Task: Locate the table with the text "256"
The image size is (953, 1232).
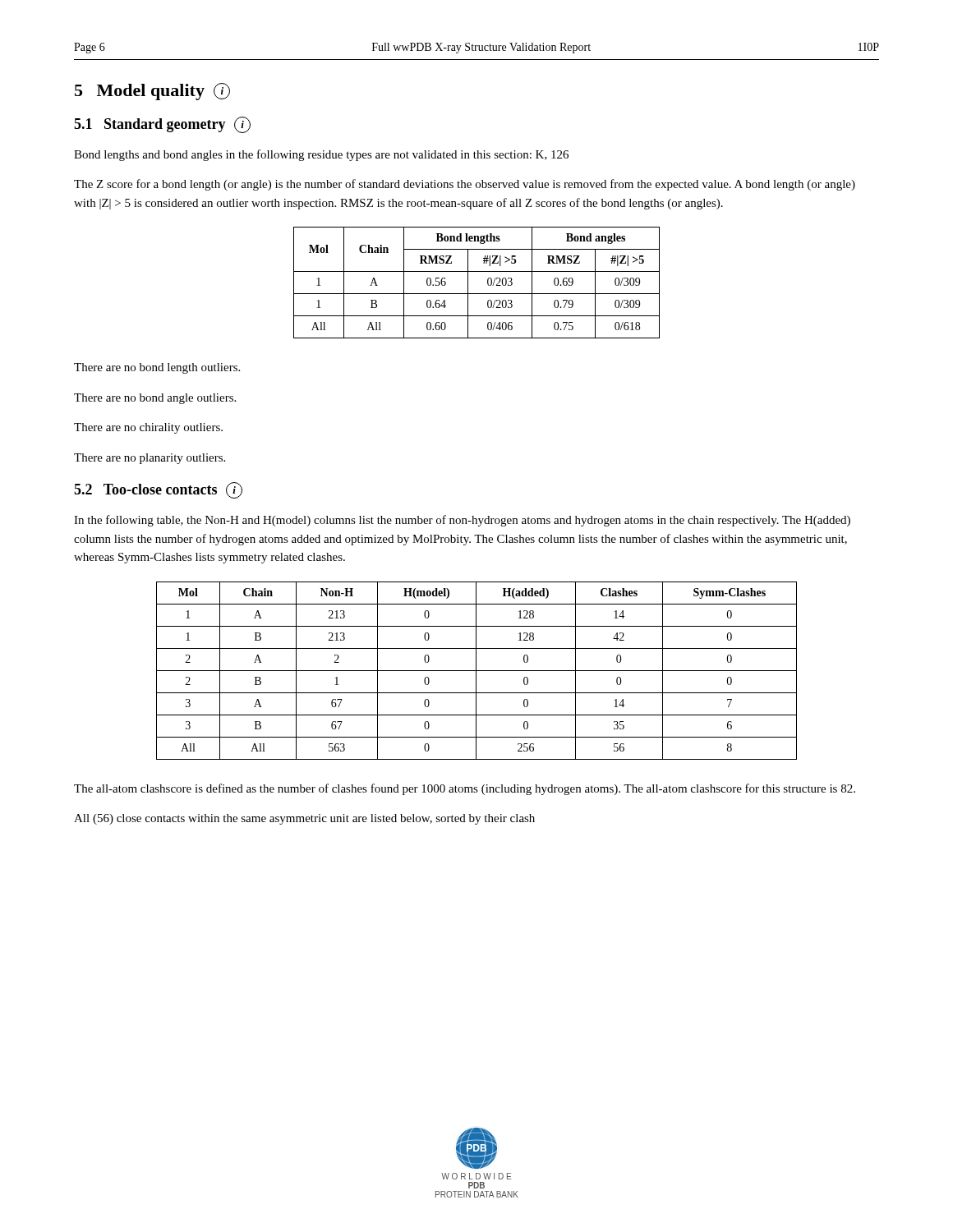Action: click(476, 670)
